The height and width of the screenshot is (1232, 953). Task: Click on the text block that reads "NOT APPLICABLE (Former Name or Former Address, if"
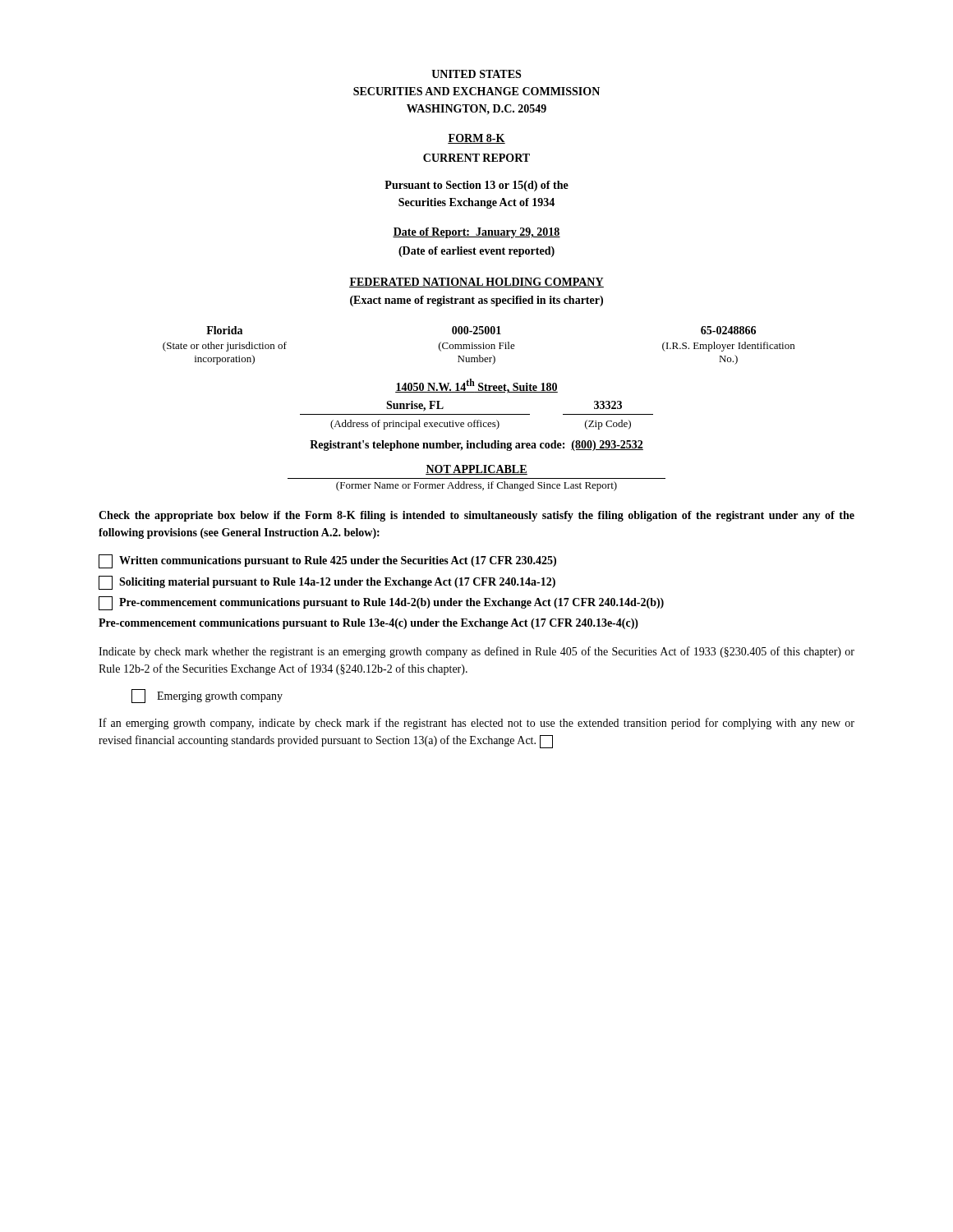tap(476, 477)
